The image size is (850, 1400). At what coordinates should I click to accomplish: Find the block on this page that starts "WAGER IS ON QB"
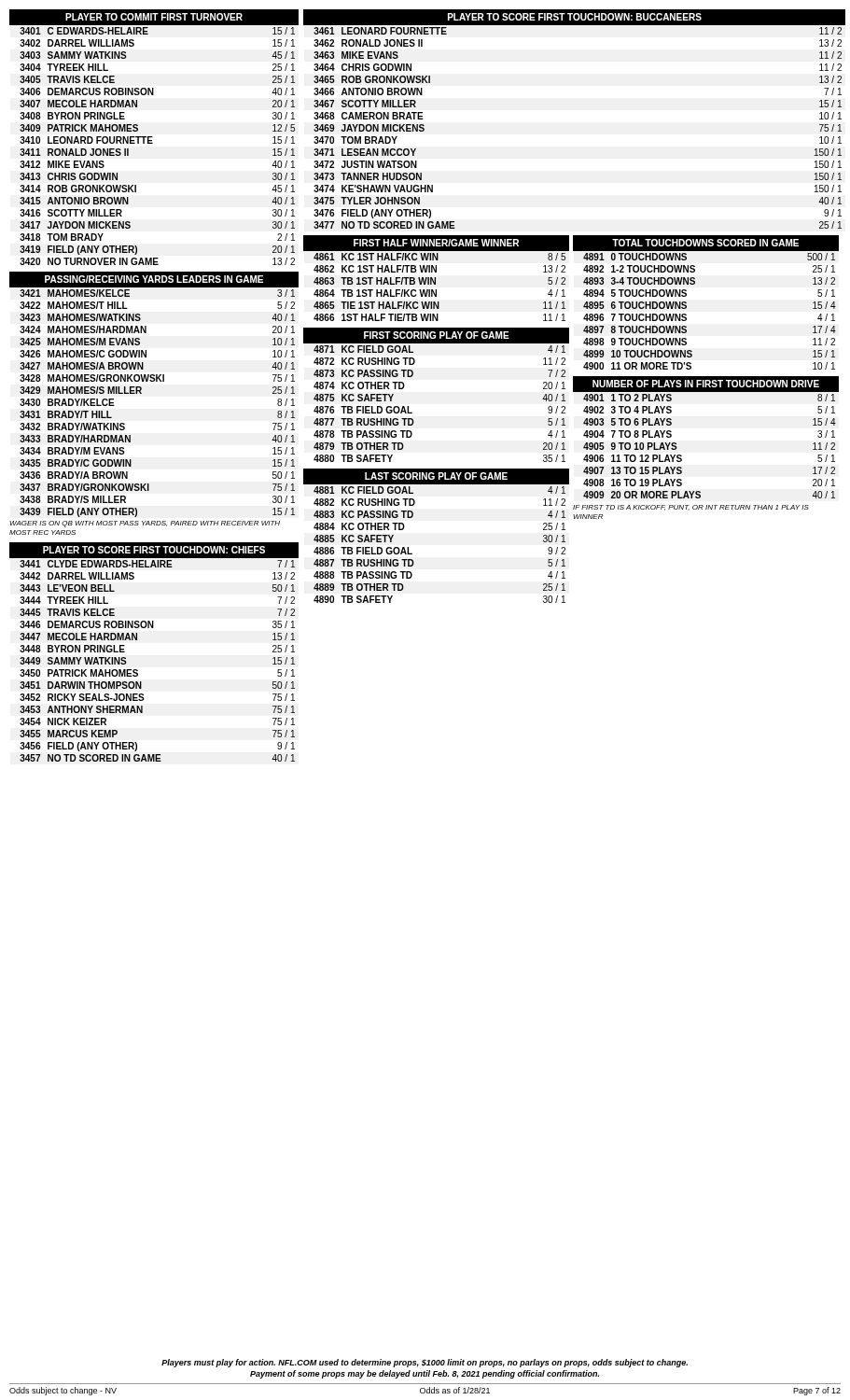click(145, 528)
